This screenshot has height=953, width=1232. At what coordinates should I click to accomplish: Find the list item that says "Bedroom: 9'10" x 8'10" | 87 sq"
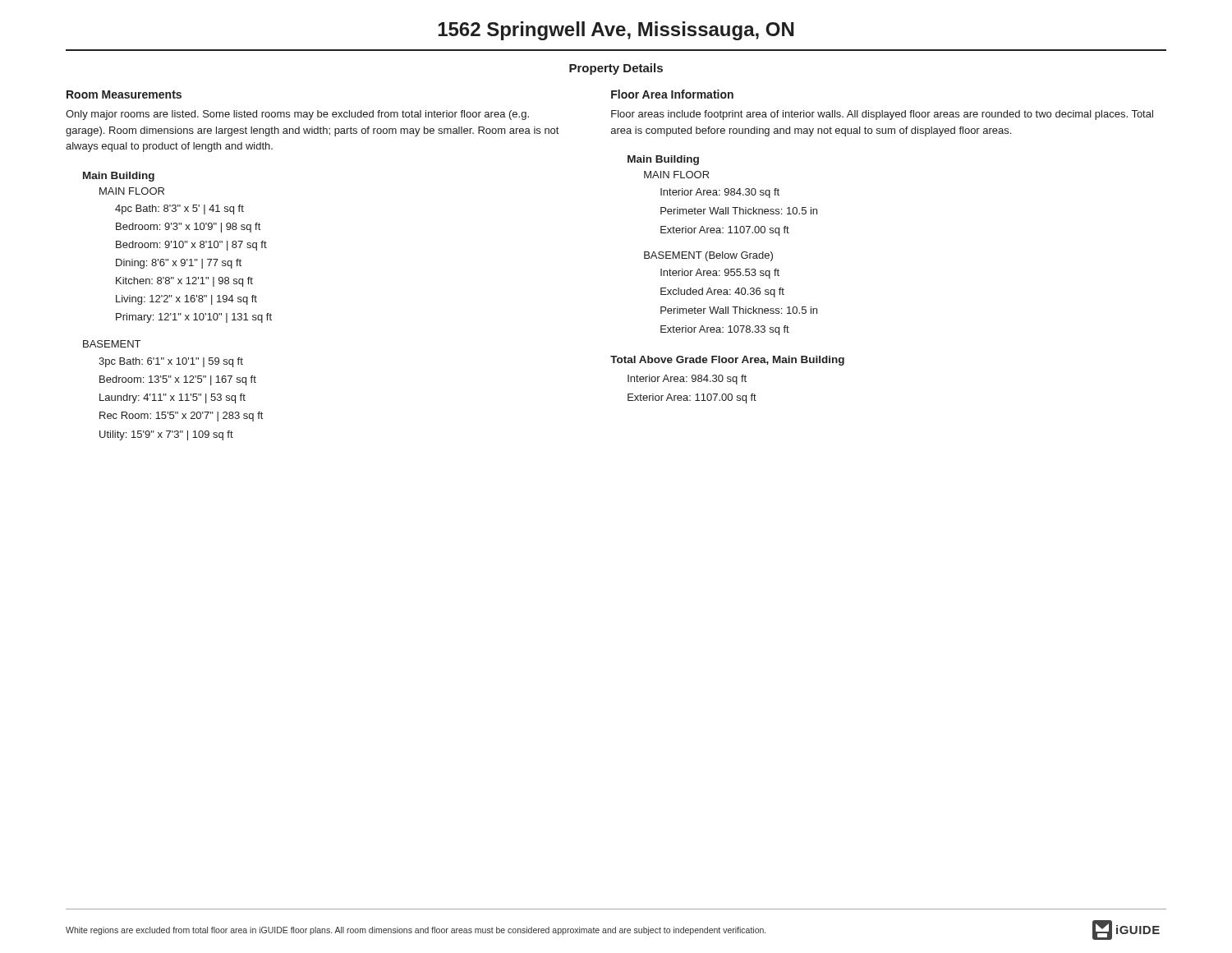click(x=191, y=244)
